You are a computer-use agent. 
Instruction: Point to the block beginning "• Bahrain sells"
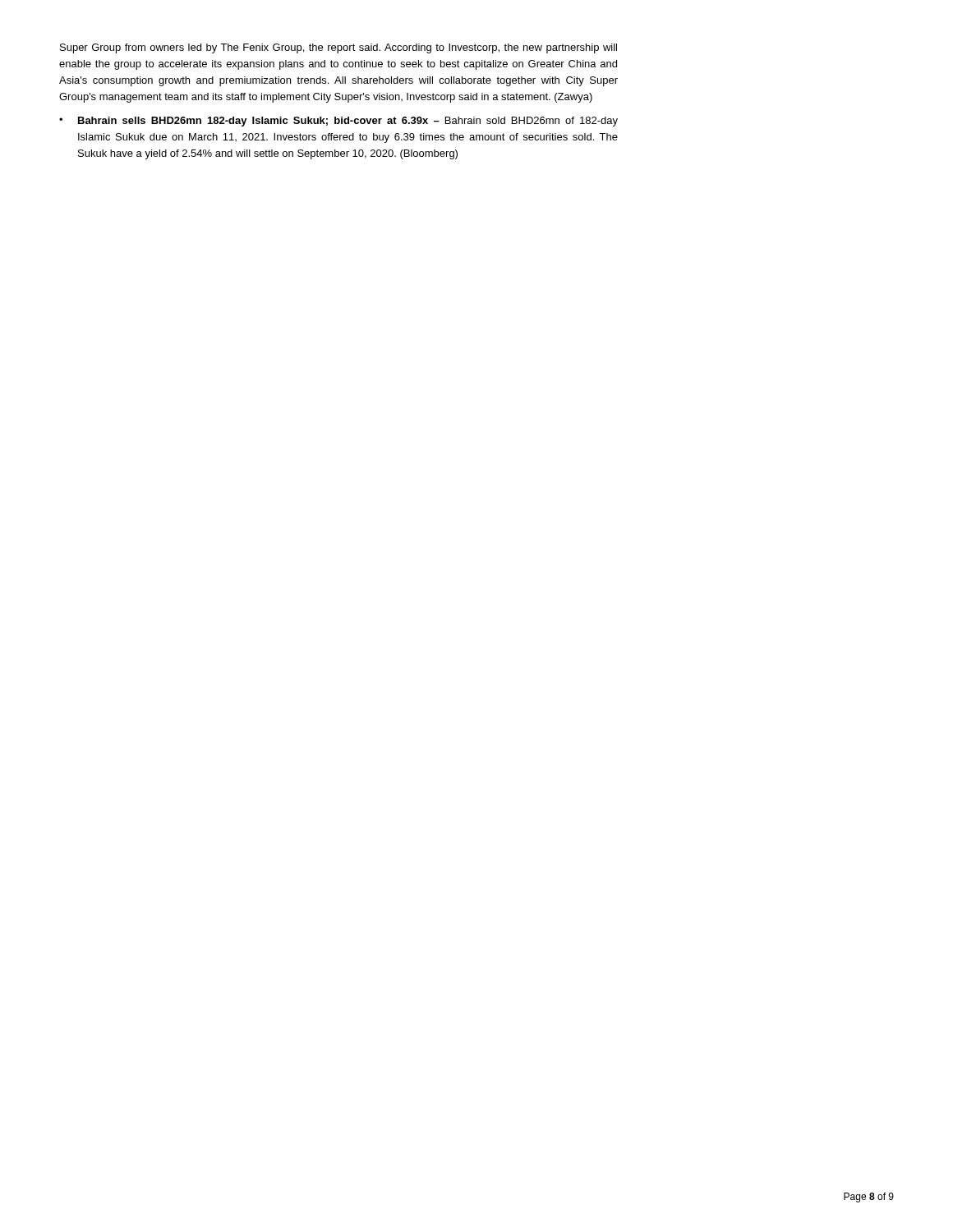point(339,137)
